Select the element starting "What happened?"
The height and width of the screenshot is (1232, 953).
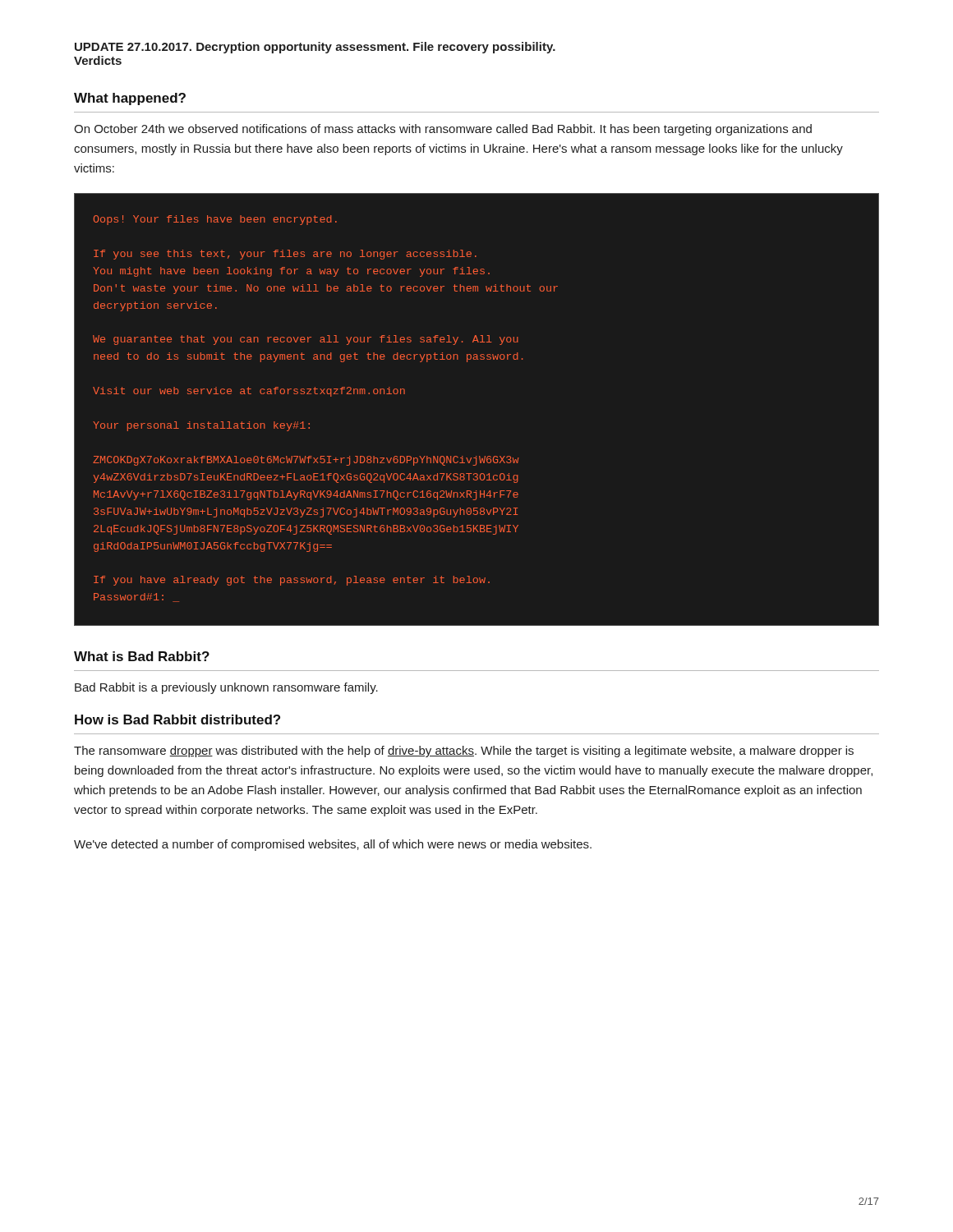click(x=130, y=98)
